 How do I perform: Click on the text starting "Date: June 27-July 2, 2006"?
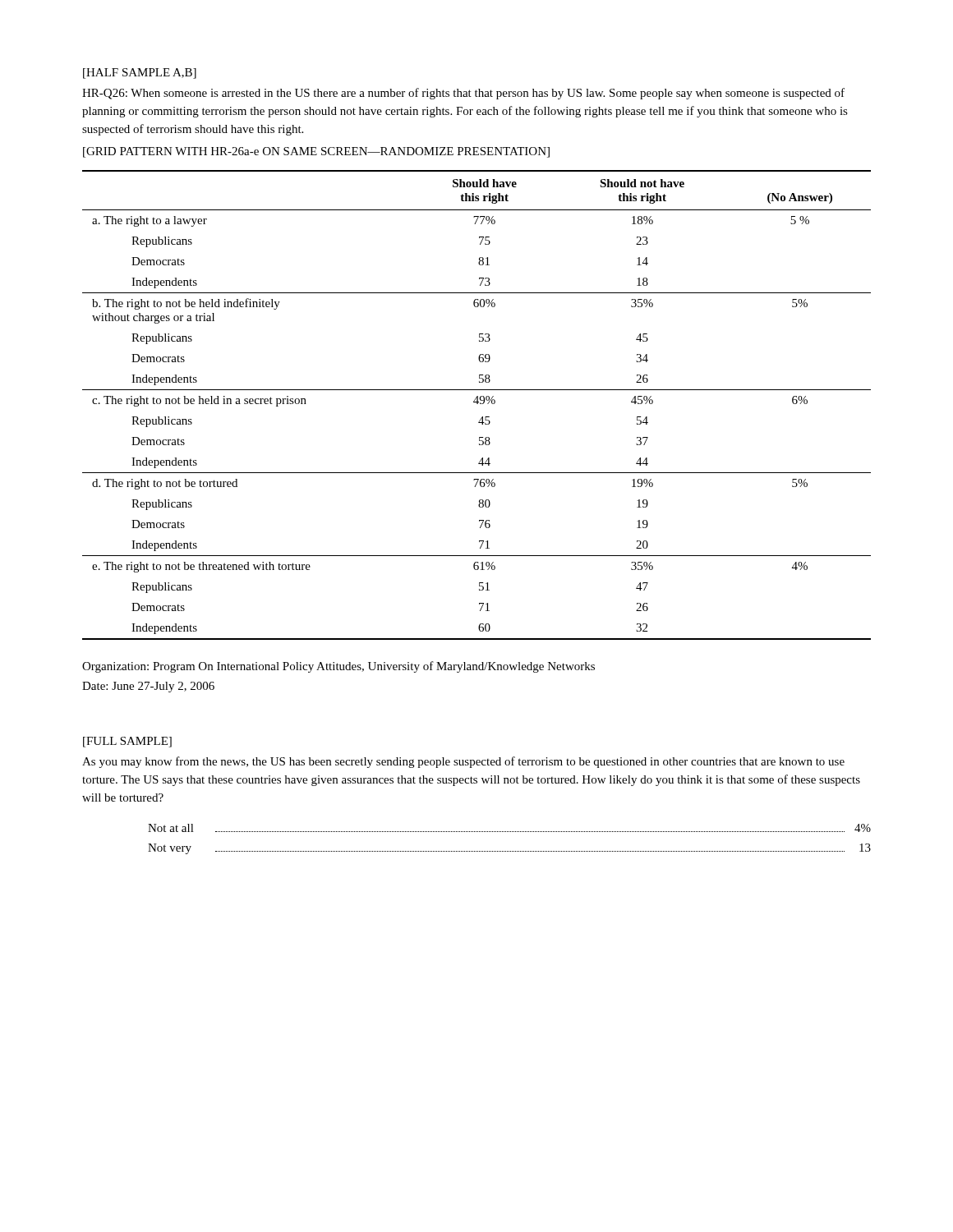coord(148,686)
